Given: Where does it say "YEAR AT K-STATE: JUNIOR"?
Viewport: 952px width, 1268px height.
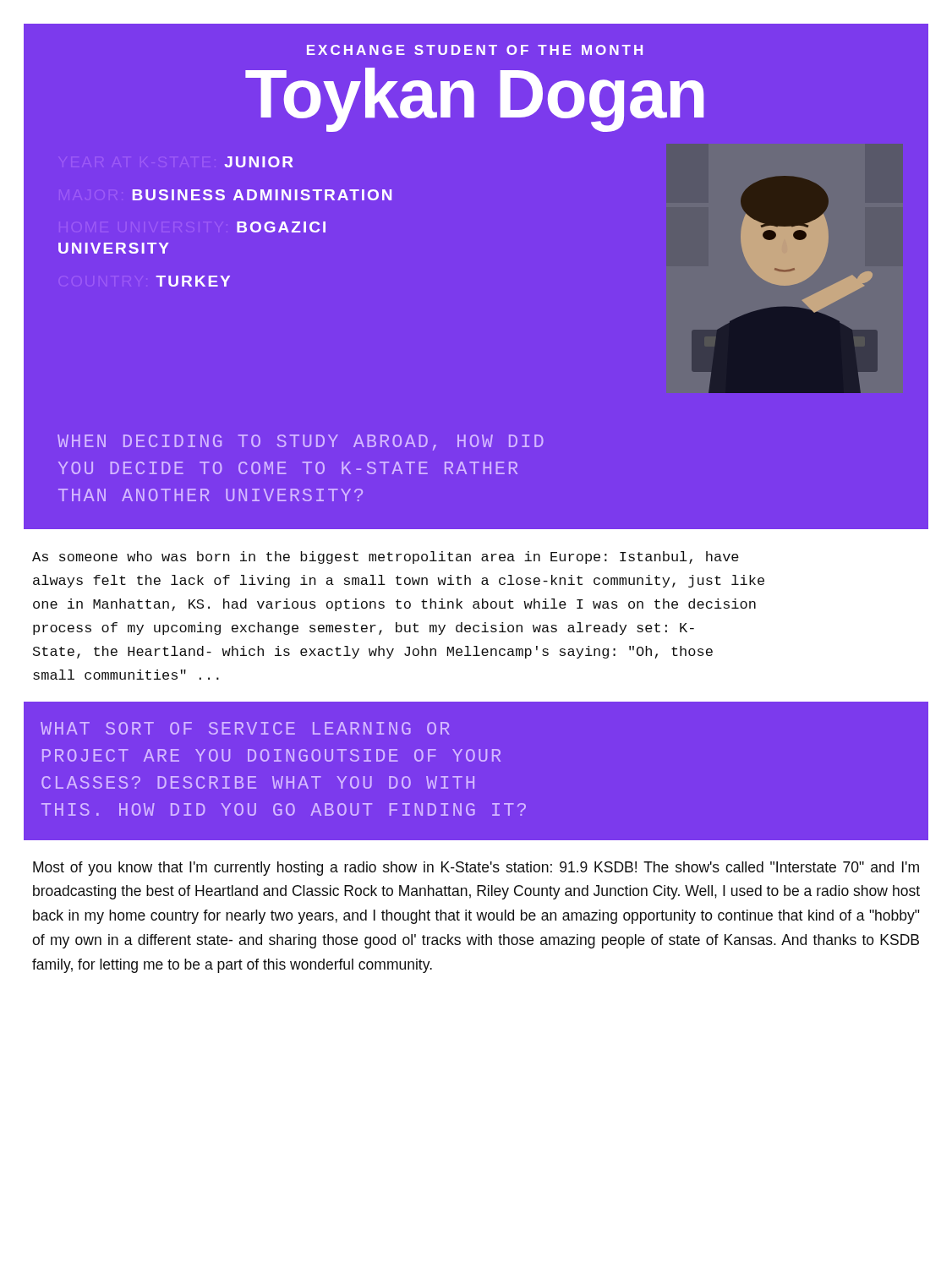Looking at the screenshot, I should pos(258,162).
